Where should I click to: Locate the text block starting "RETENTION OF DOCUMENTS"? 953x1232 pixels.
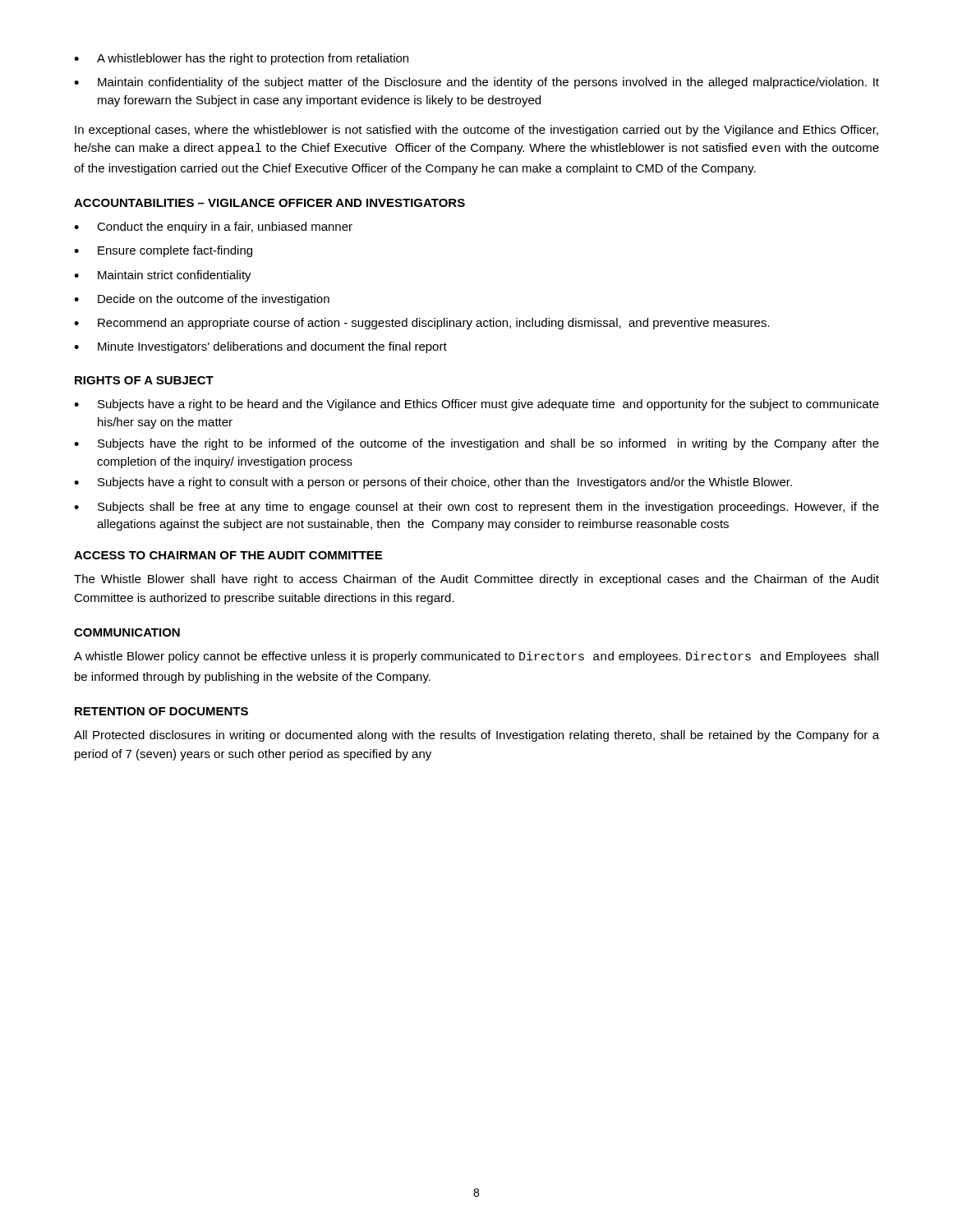pyautogui.click(x=161, y=711)
